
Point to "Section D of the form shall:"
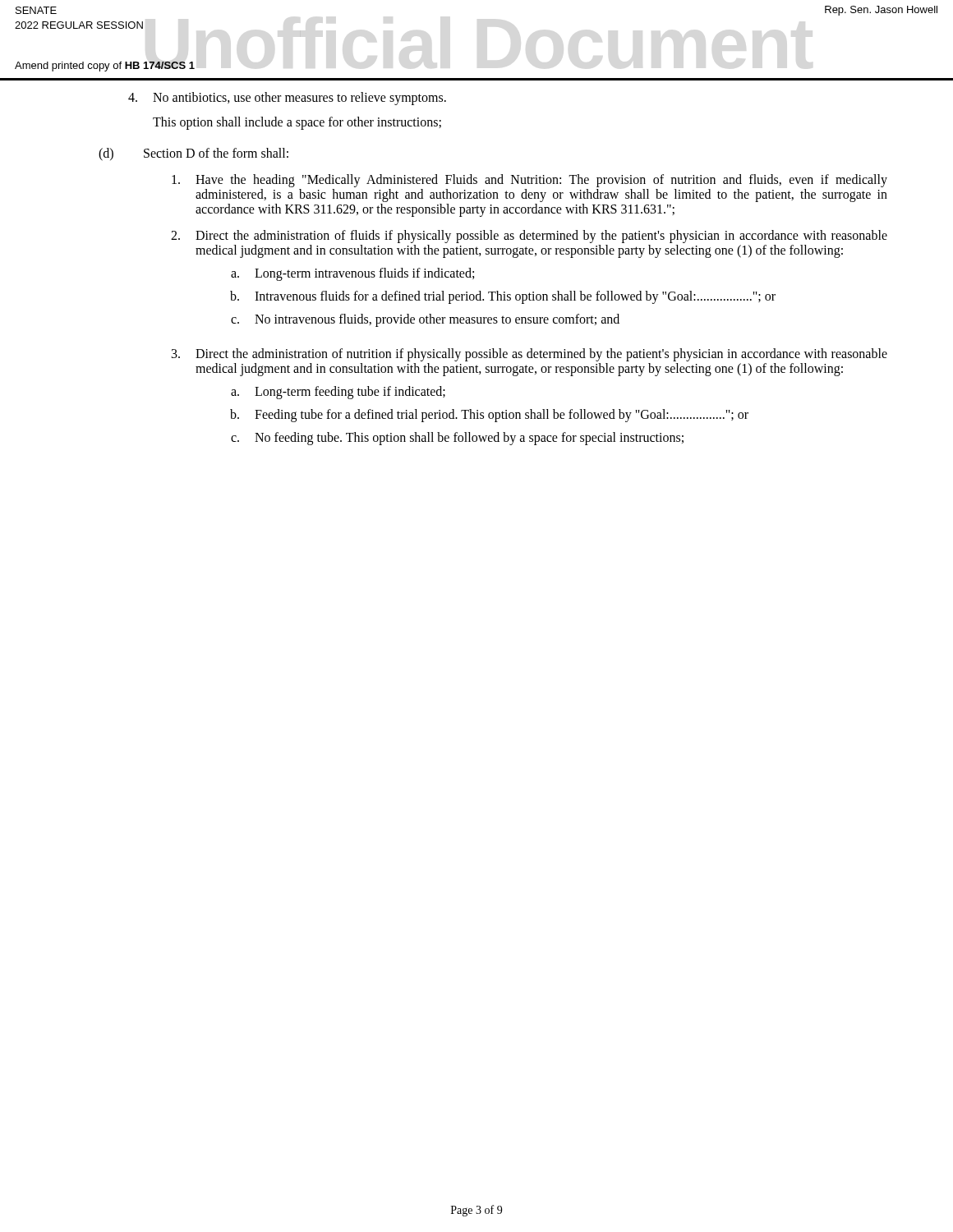pyautogui.click(x=216, y=153)
